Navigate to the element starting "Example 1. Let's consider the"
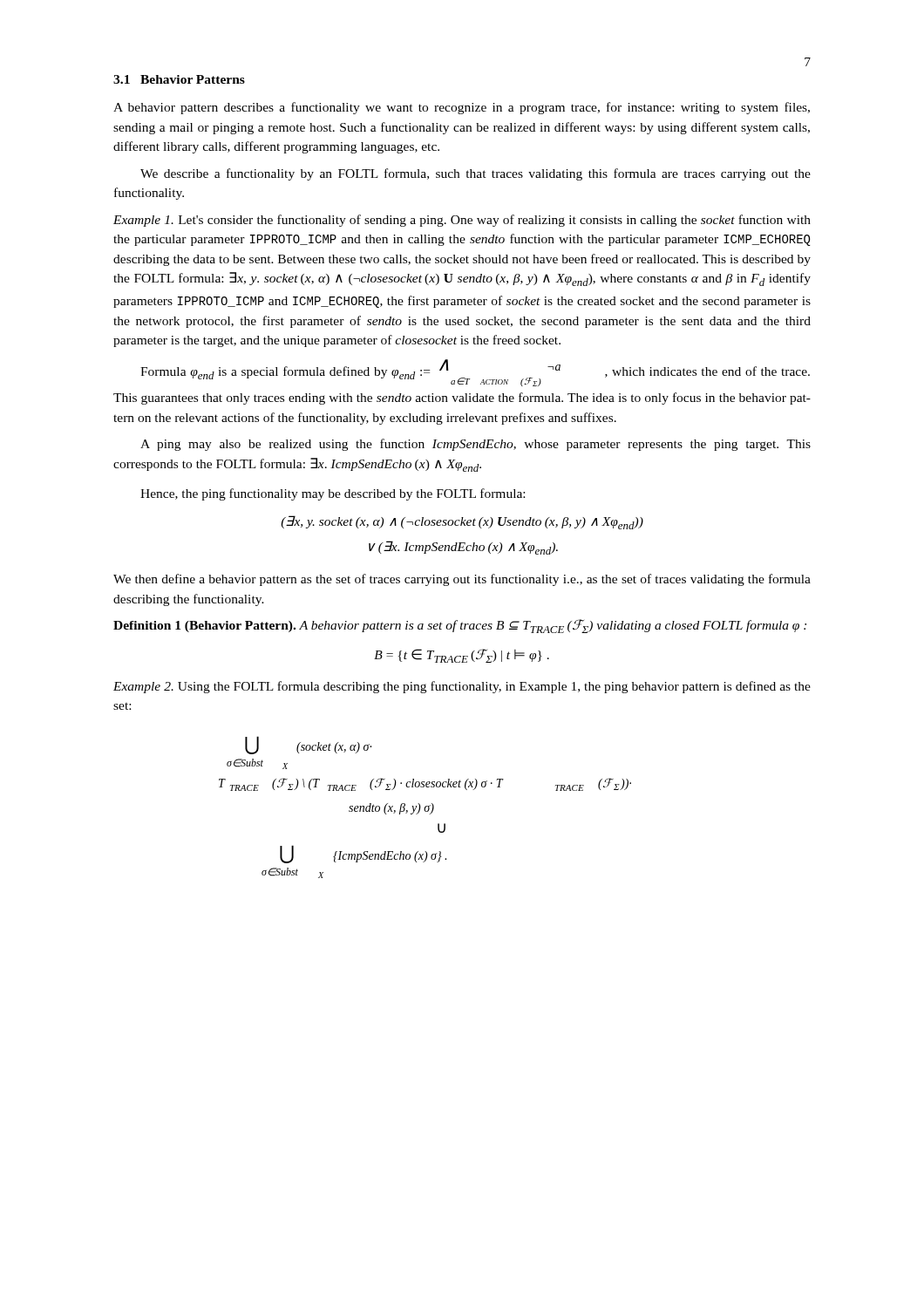The height and width of the screenshot is (1308, 924). click(462, 280)
